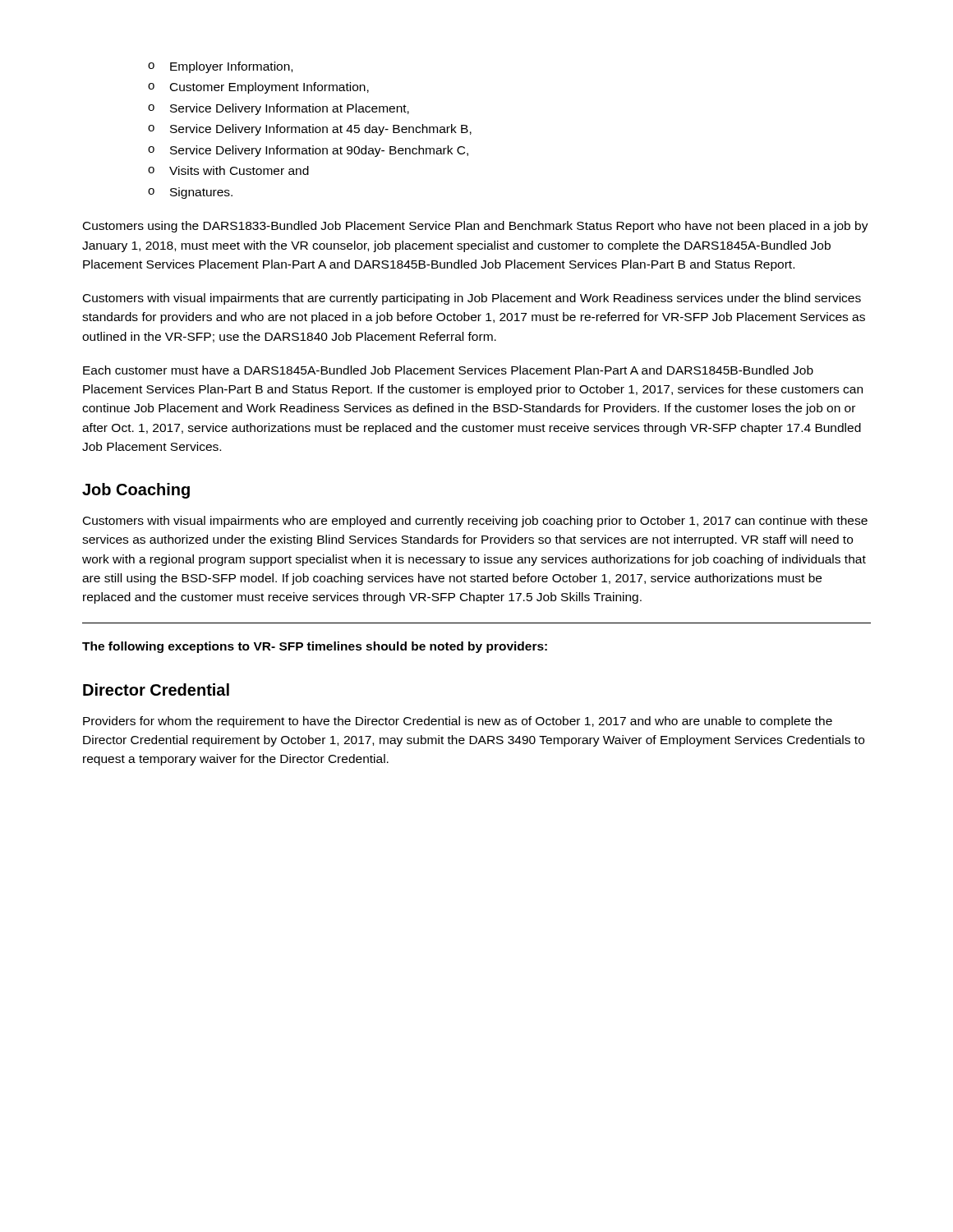Locate the text starting "The following exceptions to VR- SFP"
This screenshot has width=953, height=1232.
click(x=315, y=646)
